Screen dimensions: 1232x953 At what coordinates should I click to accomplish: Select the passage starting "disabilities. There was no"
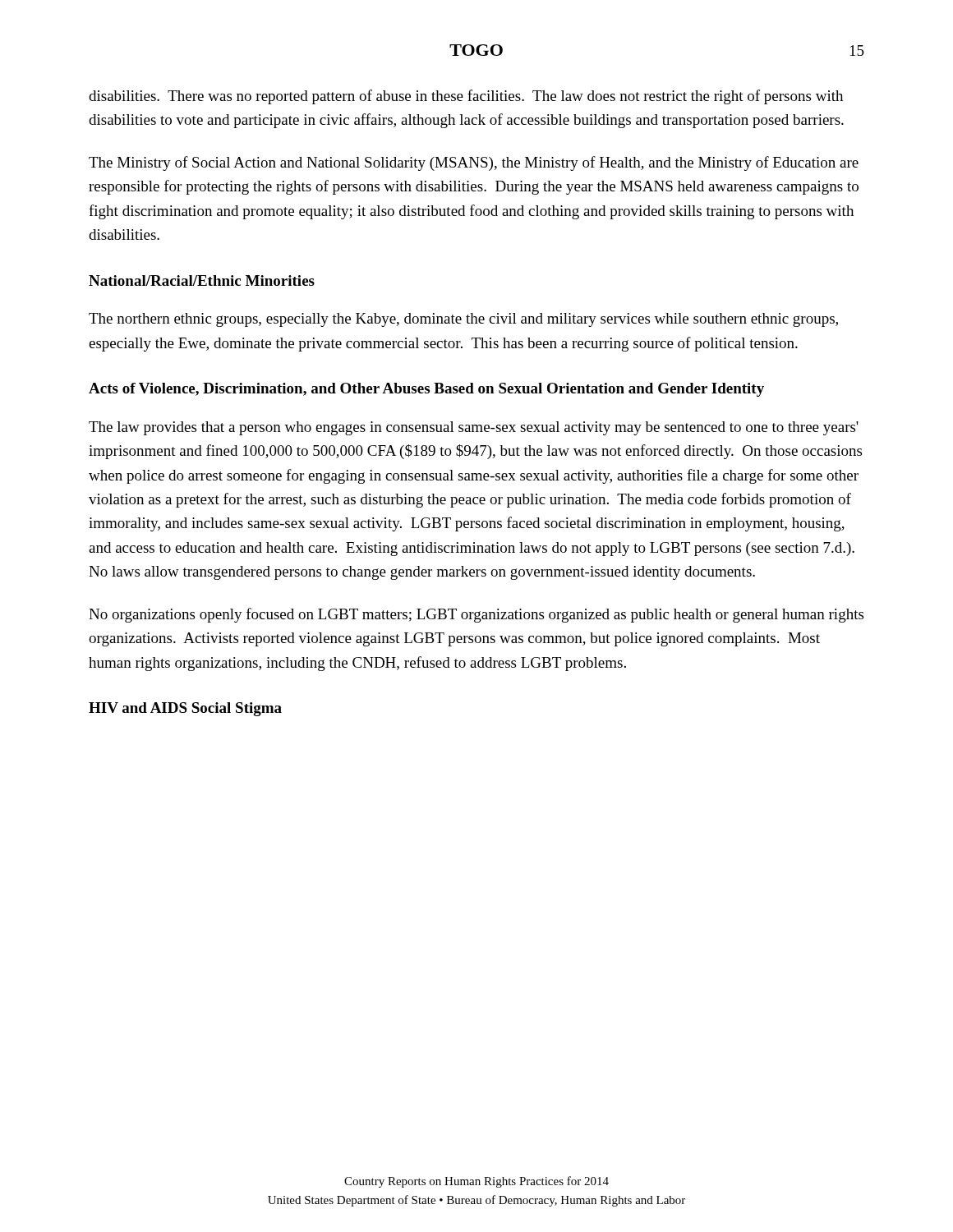(x=476, y=108)
